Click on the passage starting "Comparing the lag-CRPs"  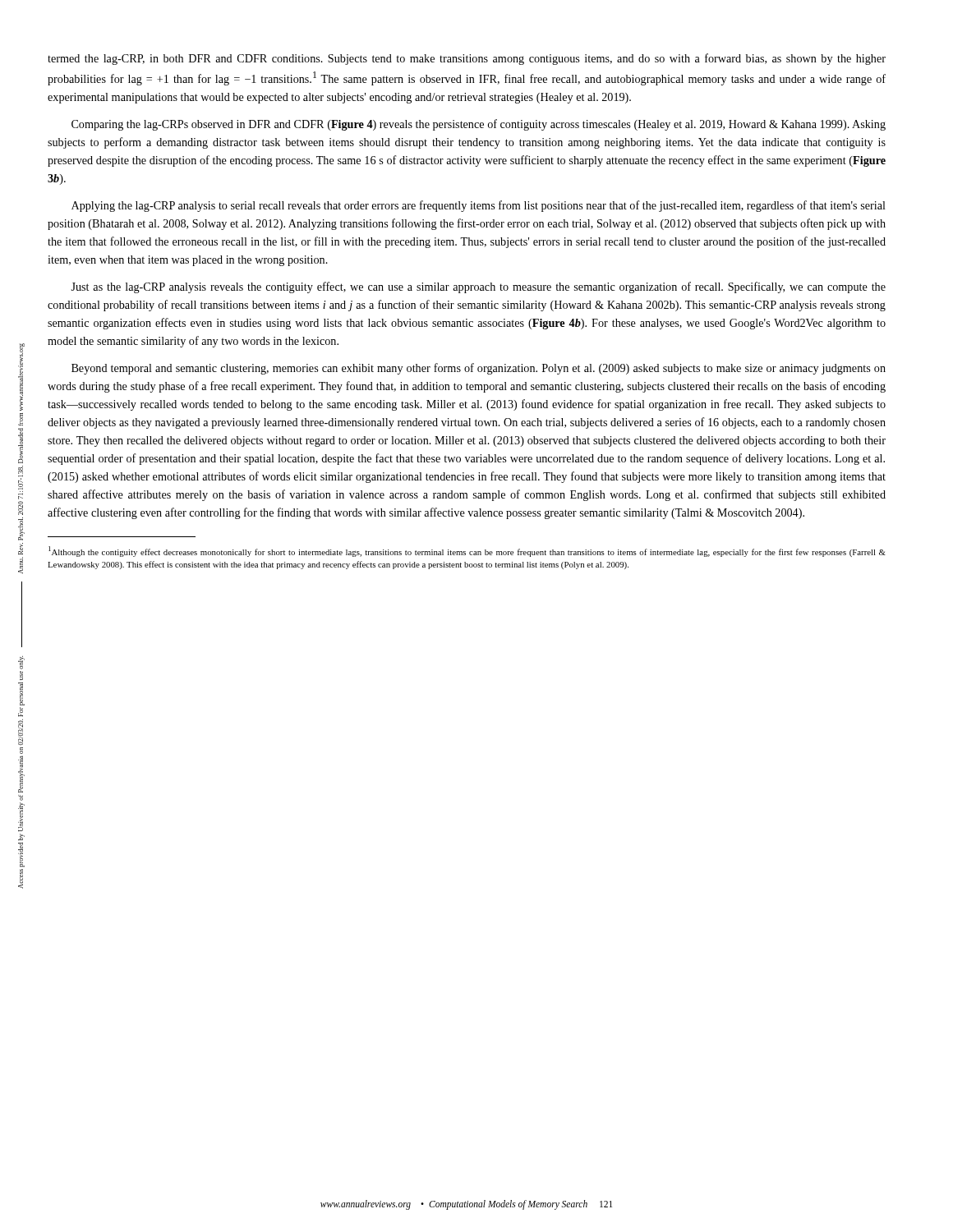point(467,151)
